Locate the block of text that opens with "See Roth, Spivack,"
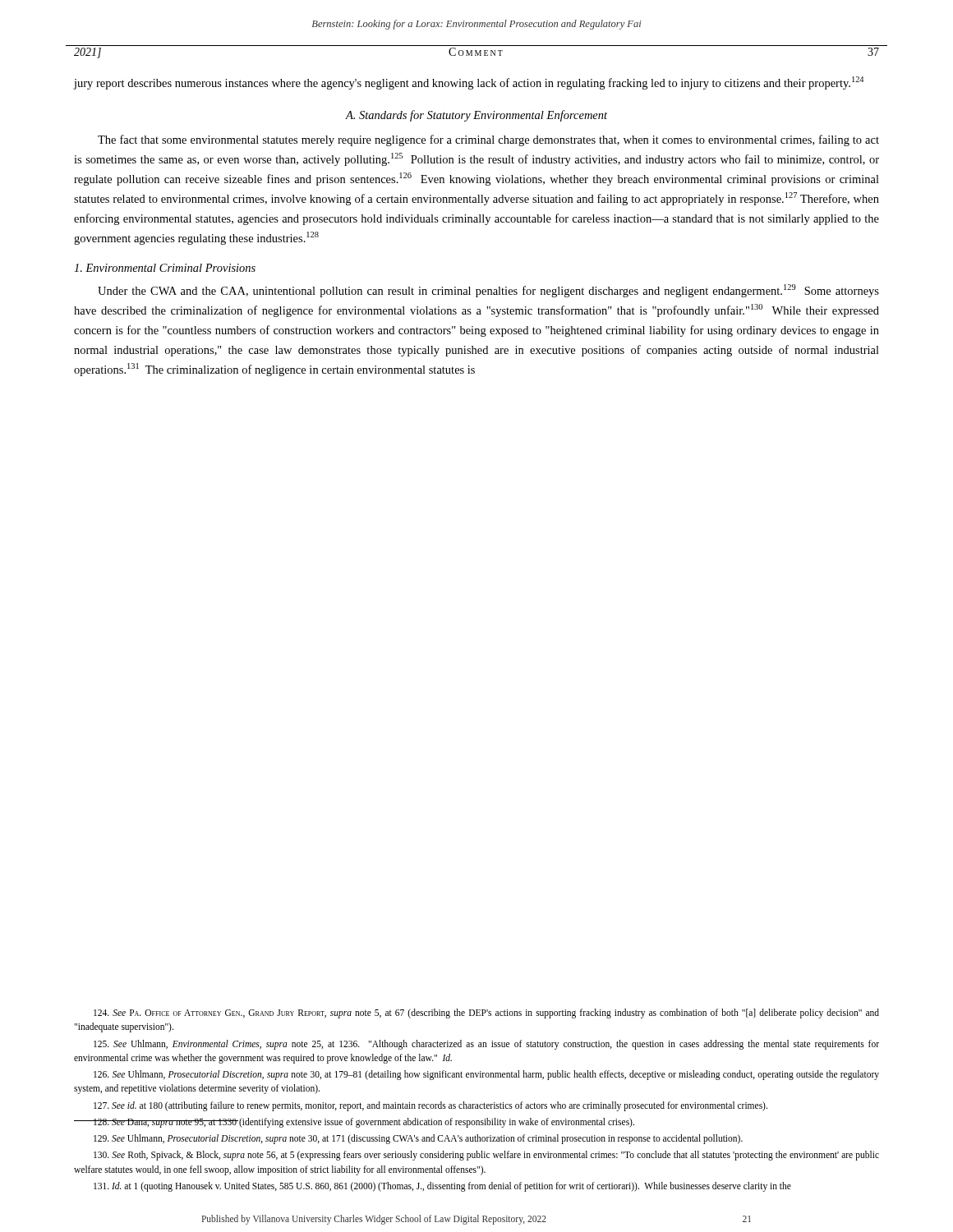This screenshot has width=953, height=1232. (x=476, y=1162)
